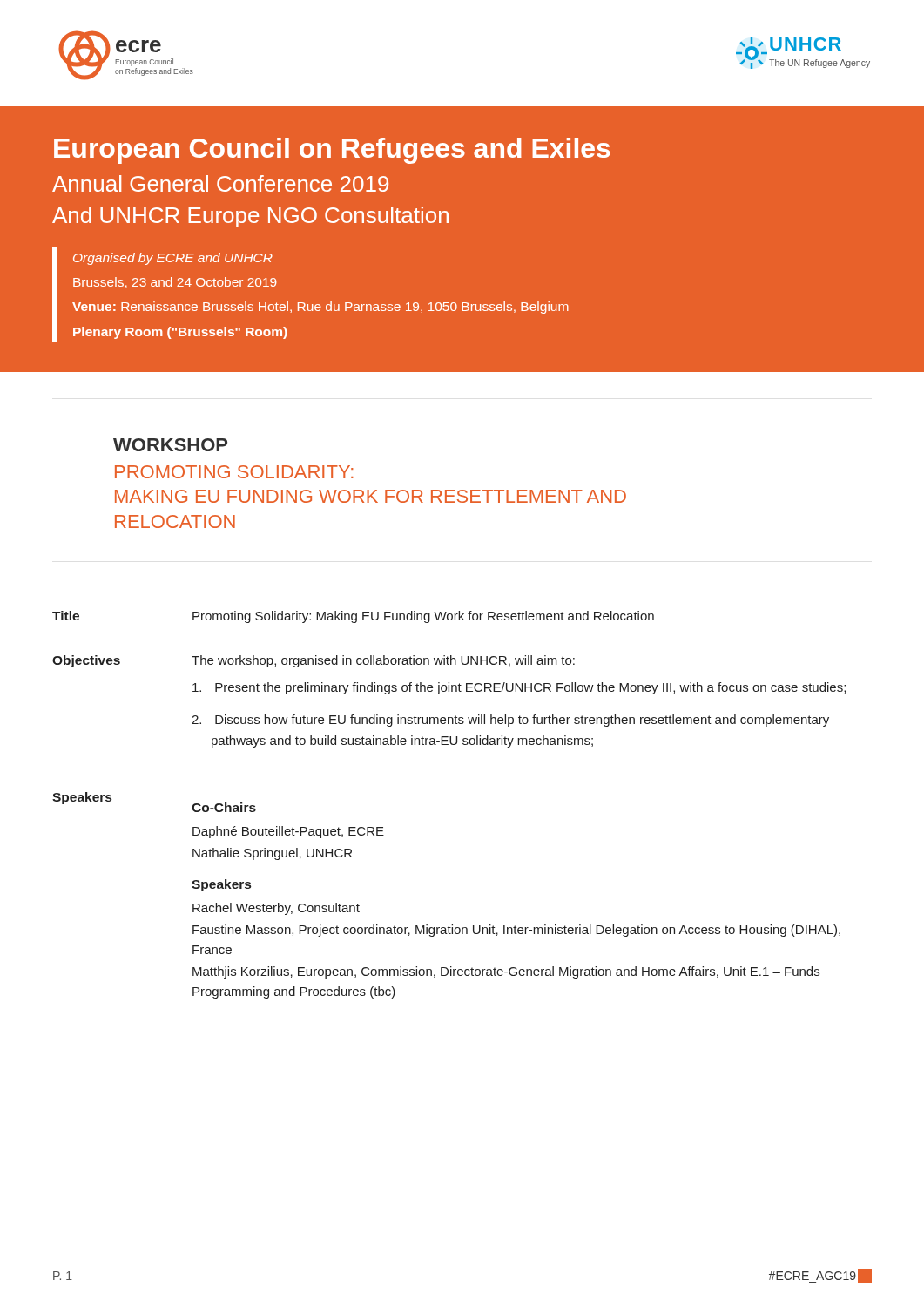The image size is (924, 1307).
Task: Navigate to the passage starting "Objectives The workshop,"
Action: [462, 706]
